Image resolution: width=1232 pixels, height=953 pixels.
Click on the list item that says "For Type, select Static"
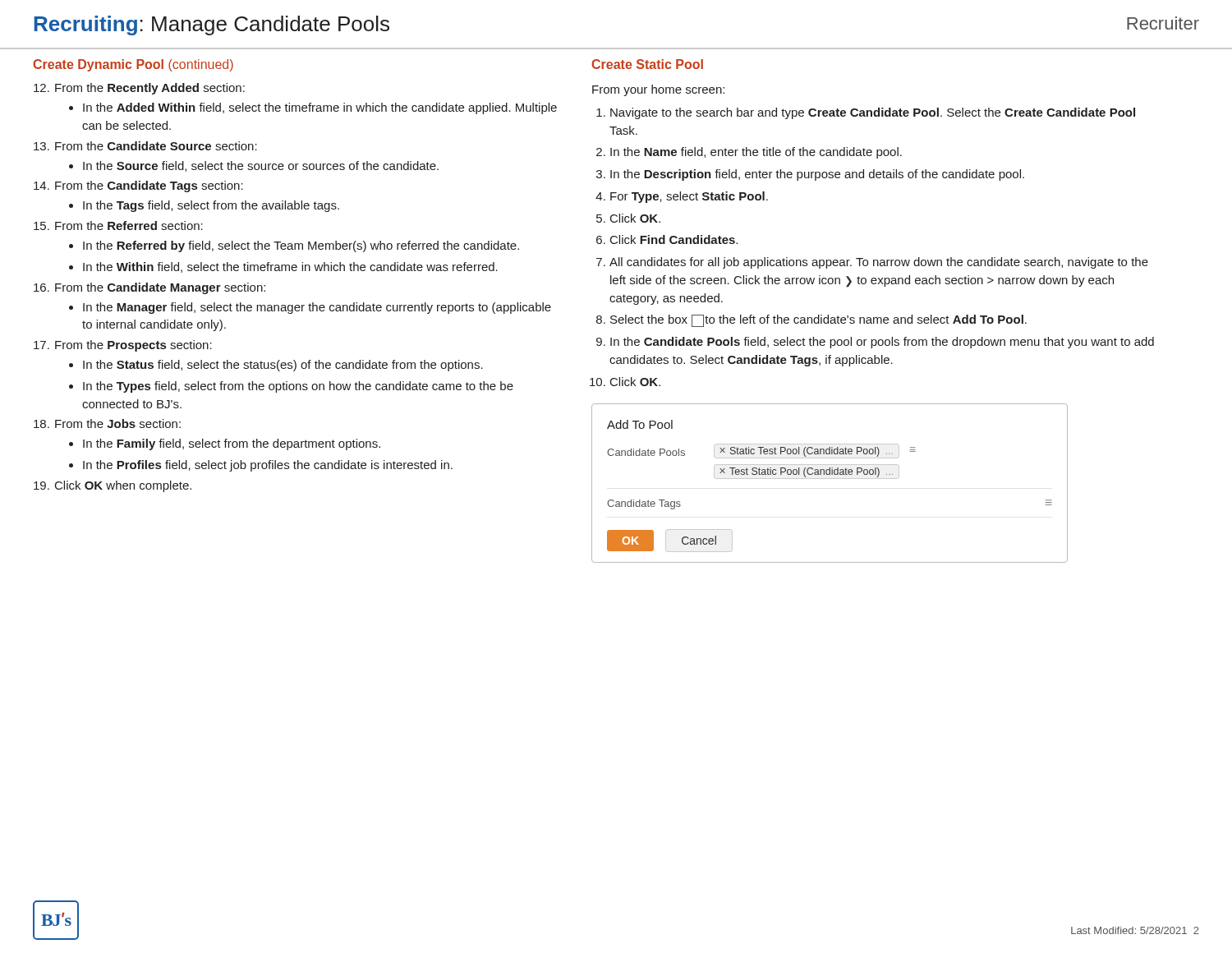tap(689, 196)
